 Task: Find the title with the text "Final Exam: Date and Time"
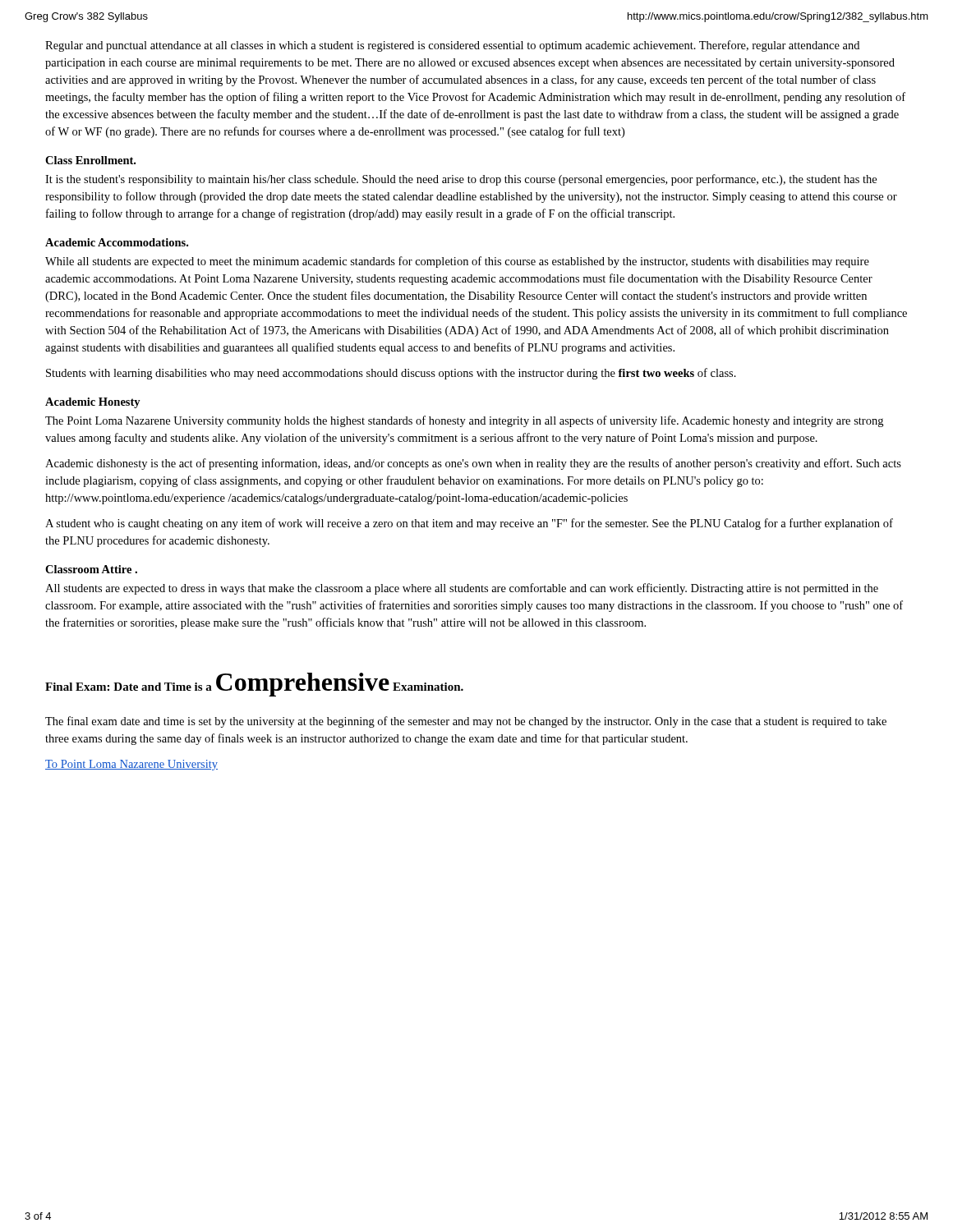click(254, 682)
